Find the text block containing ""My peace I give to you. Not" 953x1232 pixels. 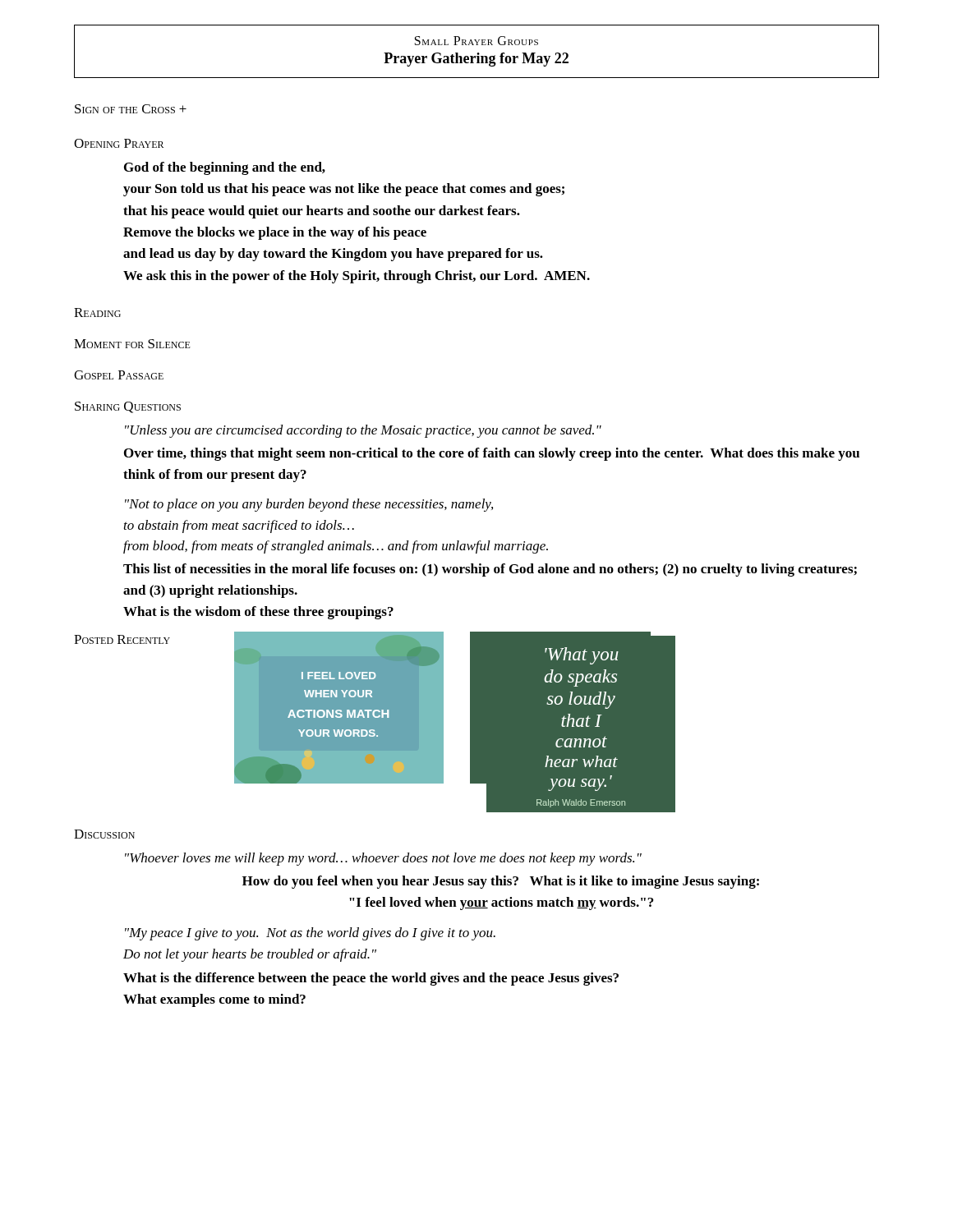(501, 966)
